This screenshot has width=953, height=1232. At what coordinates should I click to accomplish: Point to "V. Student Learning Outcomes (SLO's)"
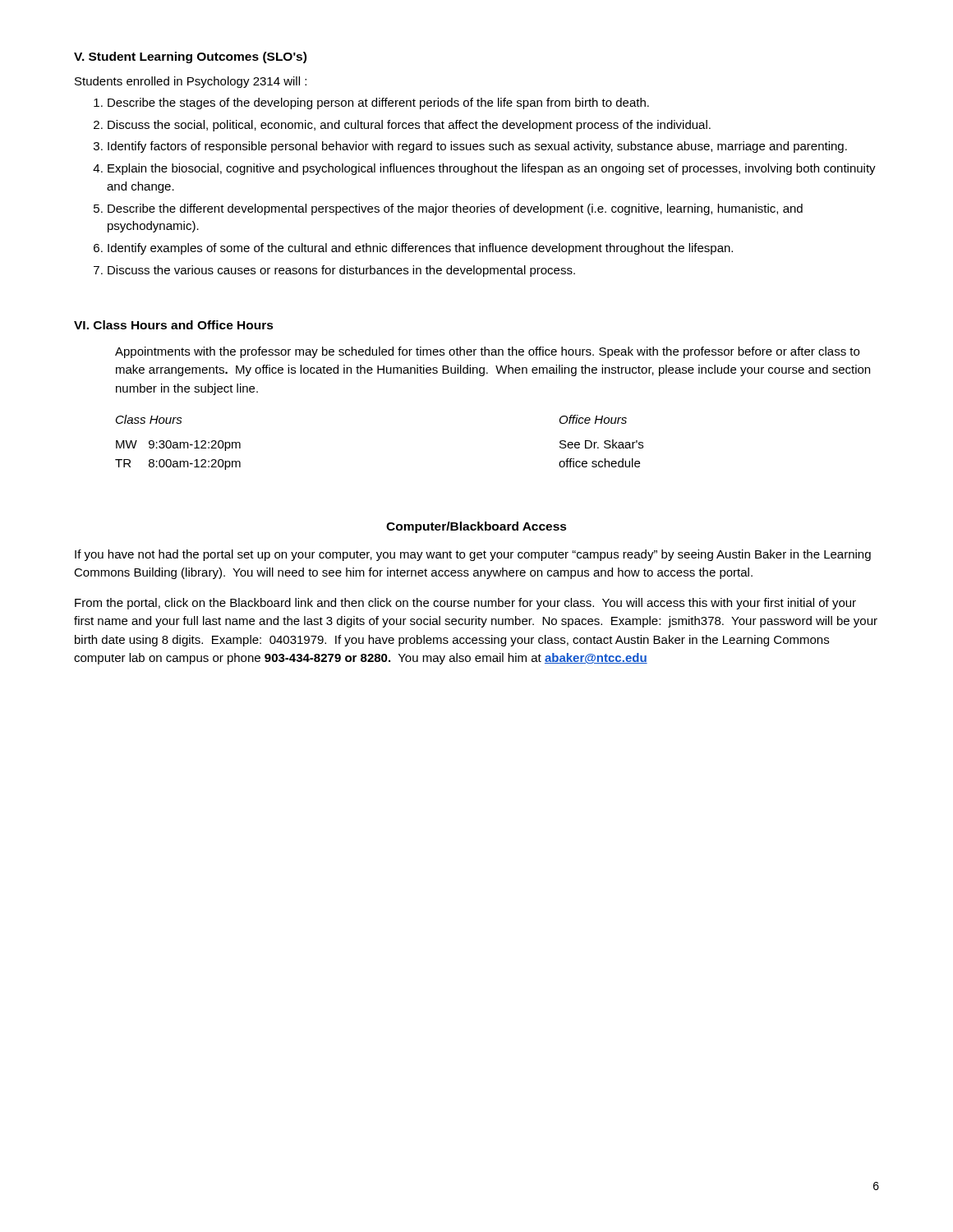point(191,56)
